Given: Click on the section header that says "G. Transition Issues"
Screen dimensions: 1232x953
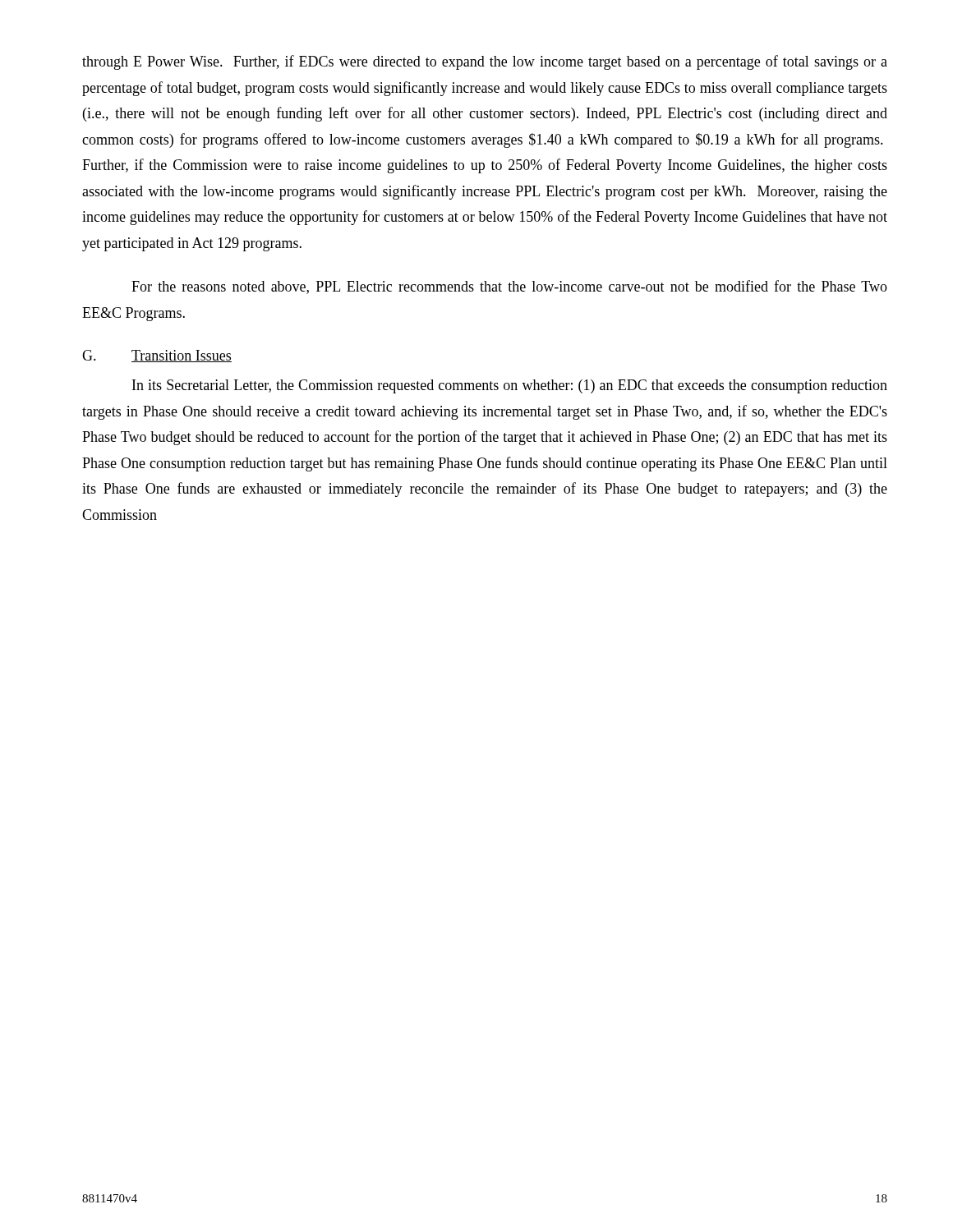Looking at the screenshot, I should [157, 356].
